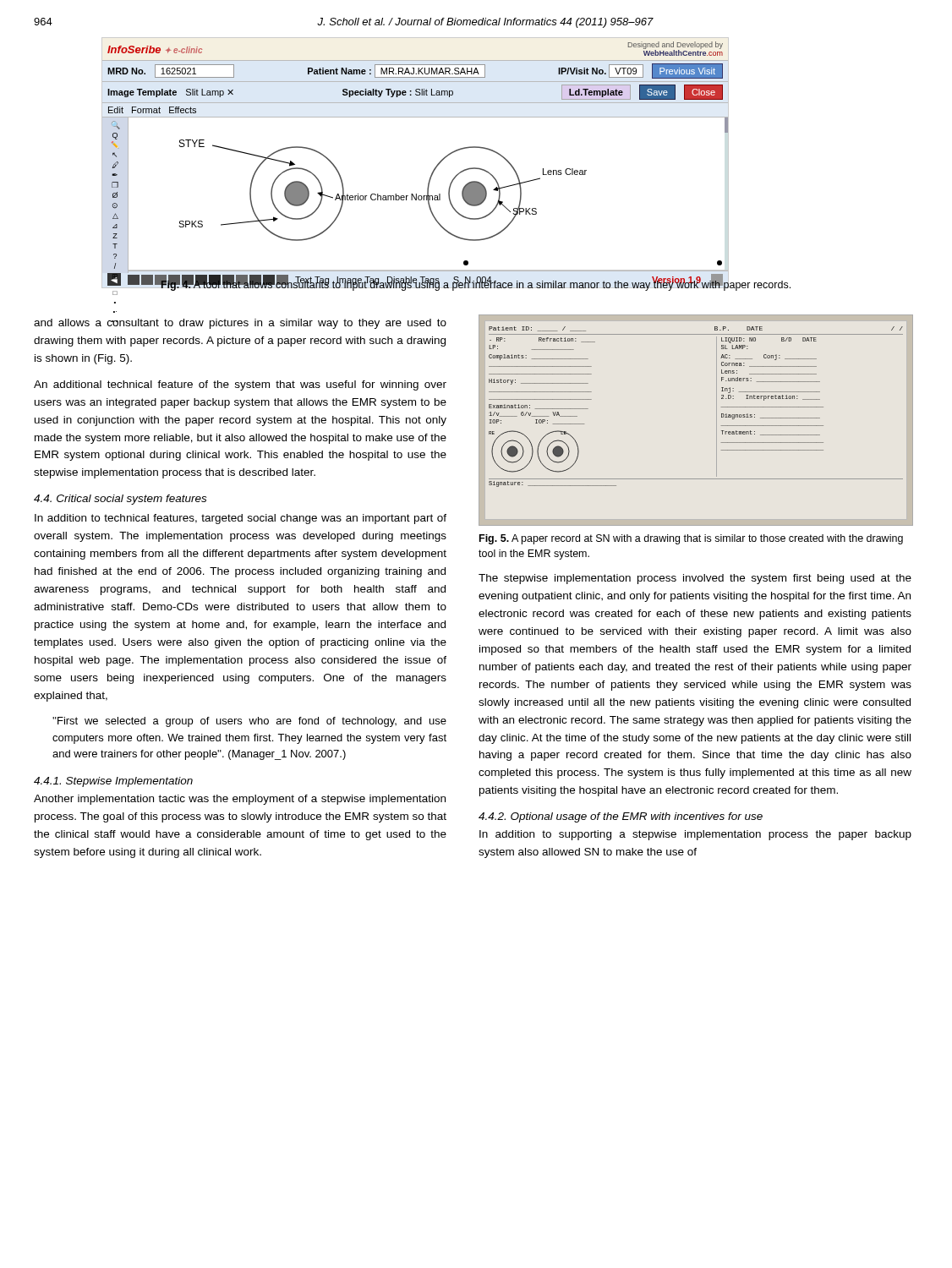This screenshot has height=1268, width=952.
Task: Locate the section header that opens with "4.4.2. Optional usage of the EMR"
Action: (x=621, y=816)
